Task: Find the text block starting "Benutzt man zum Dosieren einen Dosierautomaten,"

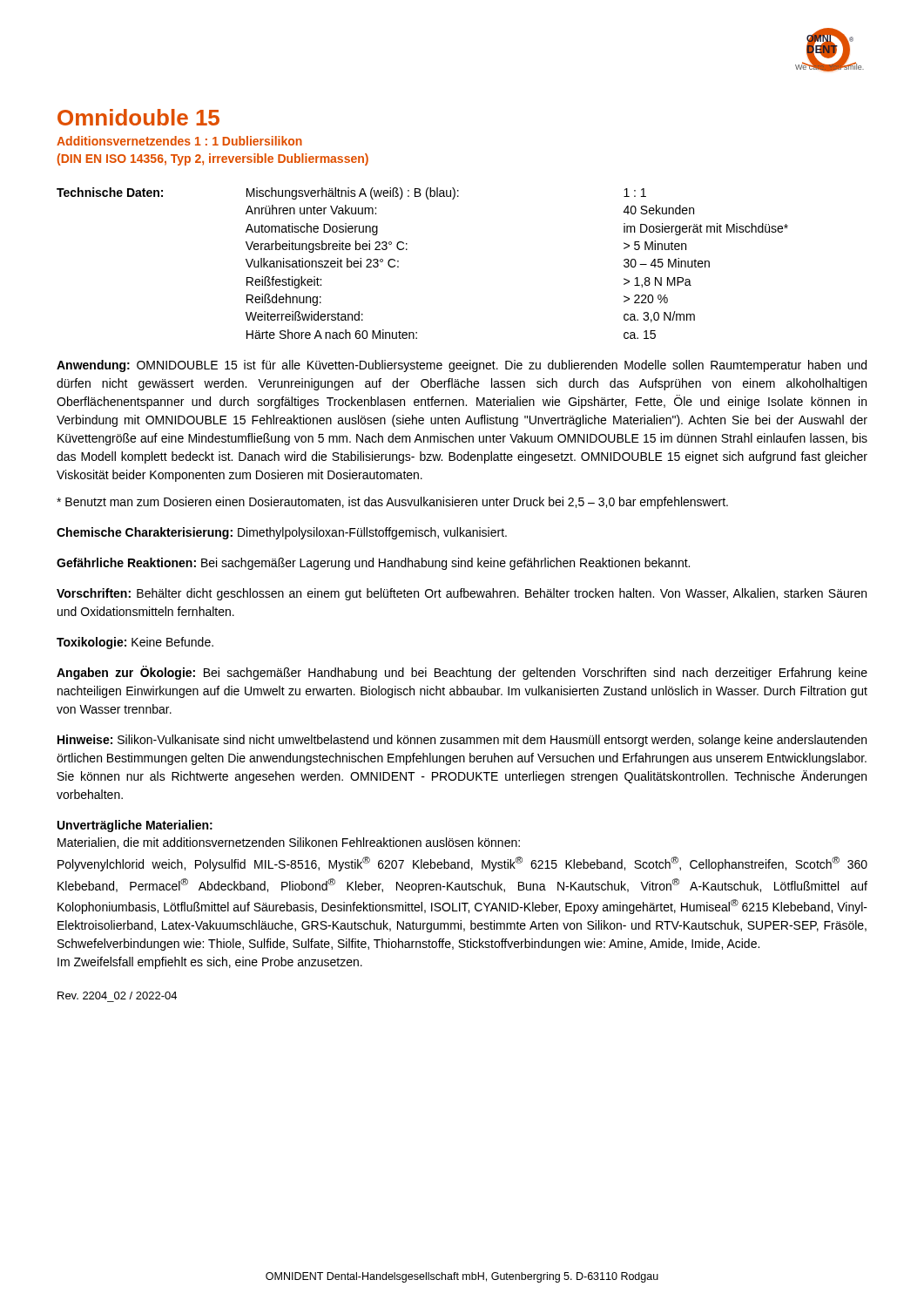Action: point(393,502)
